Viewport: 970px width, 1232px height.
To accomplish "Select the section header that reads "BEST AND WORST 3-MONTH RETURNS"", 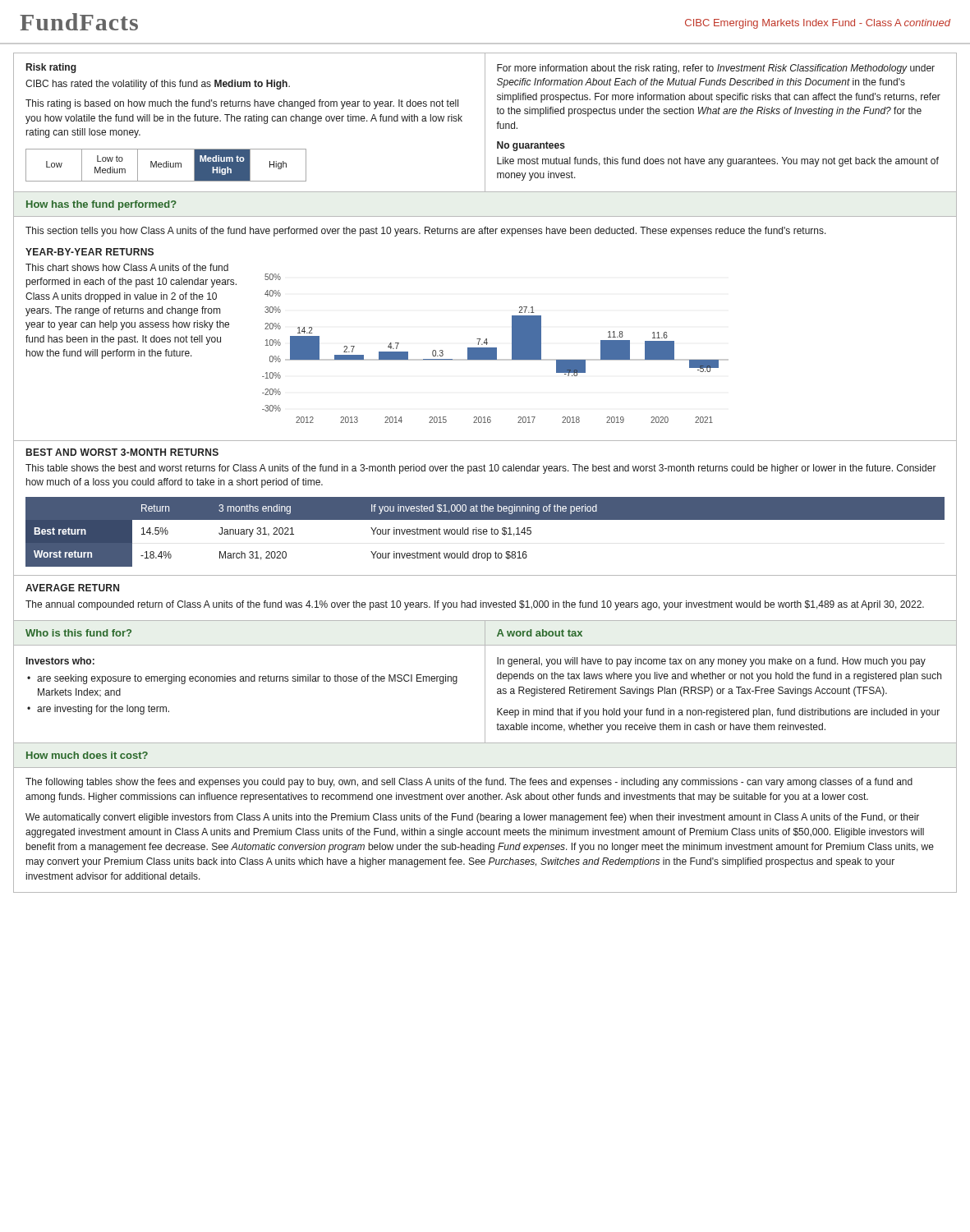I will (122, 452).
